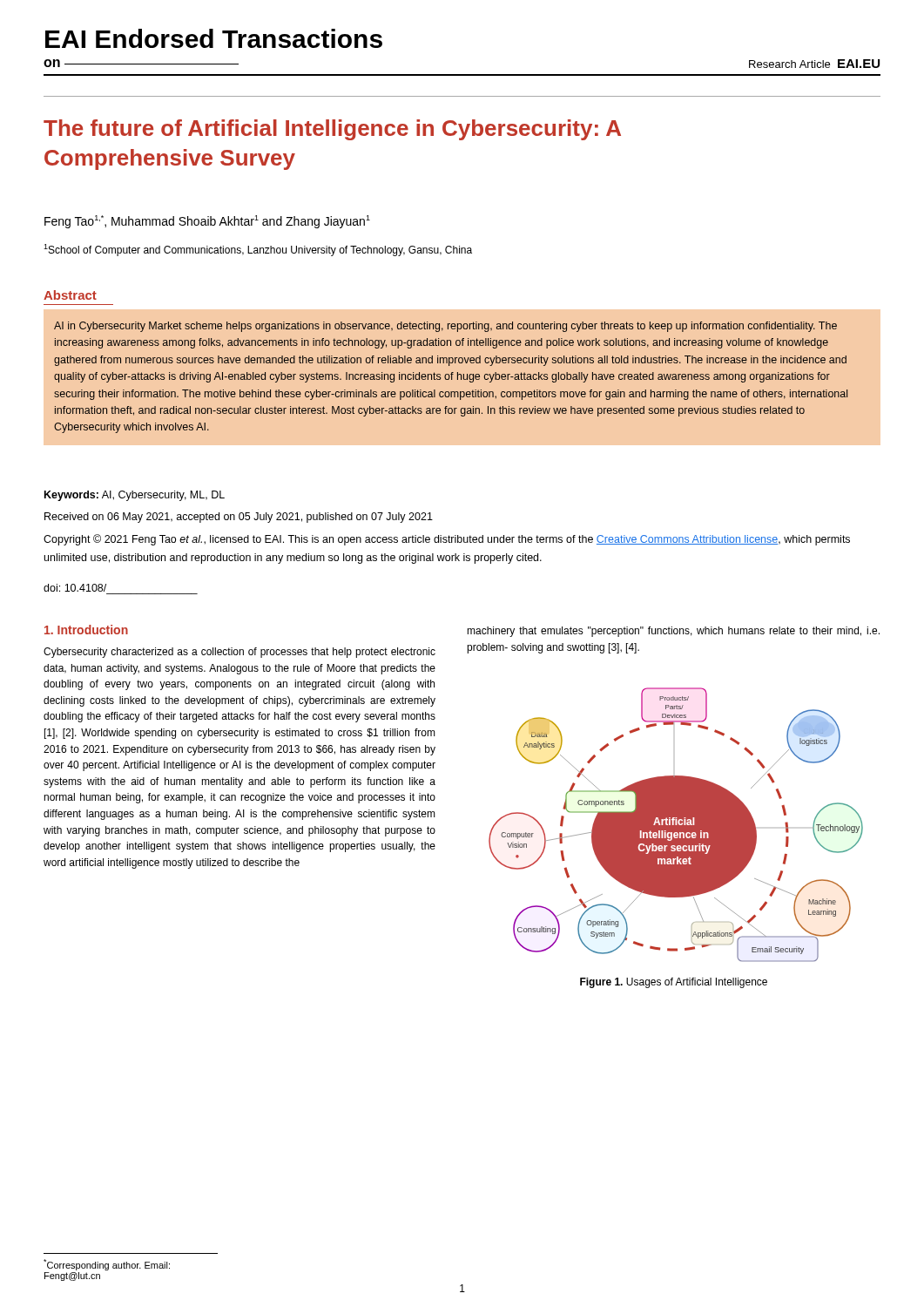Point to the element starting "doi: 10.4108/_______________"
Viewport: 924px width, 1307px height.
120,588
